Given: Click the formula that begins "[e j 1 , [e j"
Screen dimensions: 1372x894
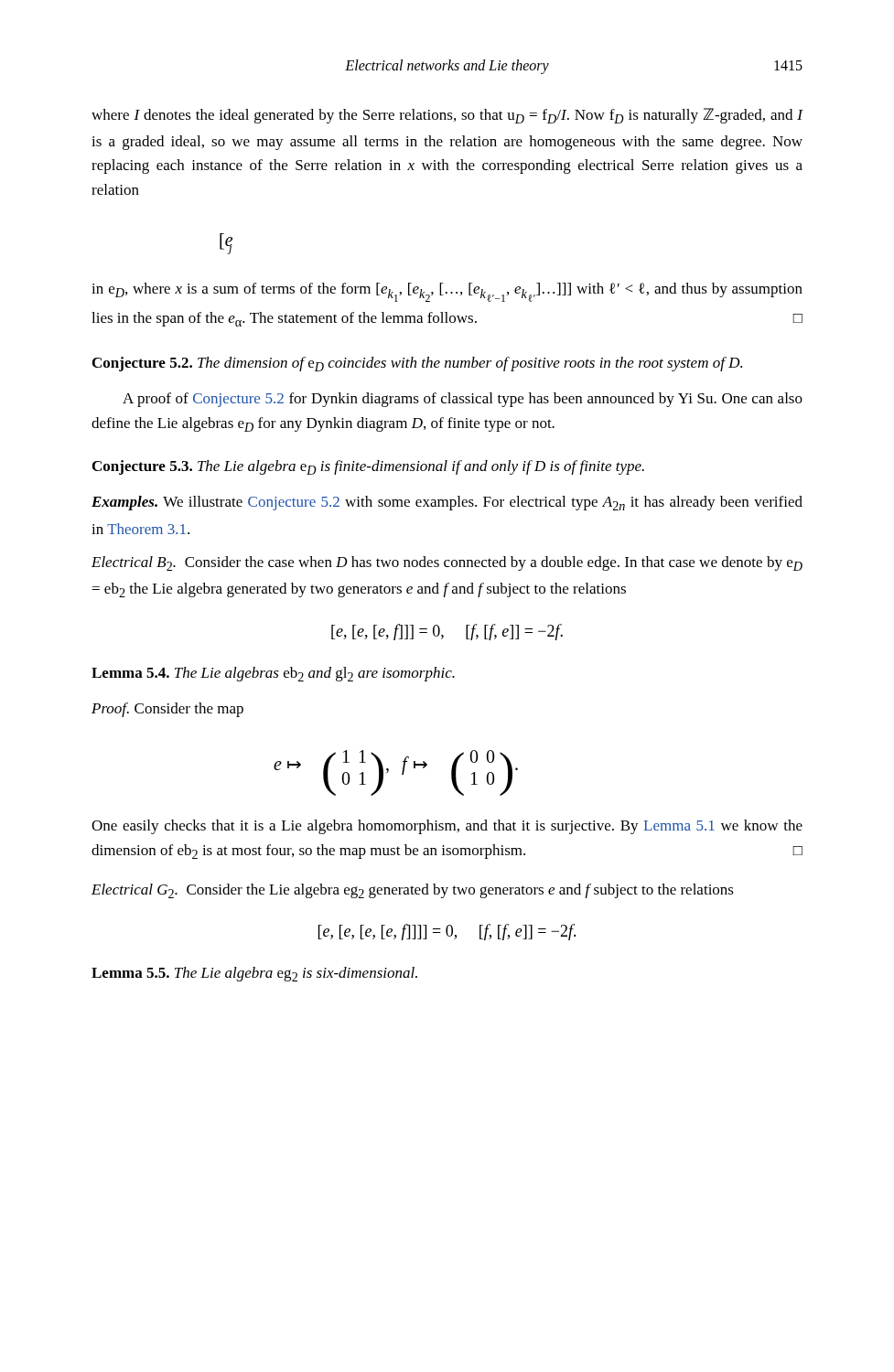Looking at the screenshot, I should [226, 244].
